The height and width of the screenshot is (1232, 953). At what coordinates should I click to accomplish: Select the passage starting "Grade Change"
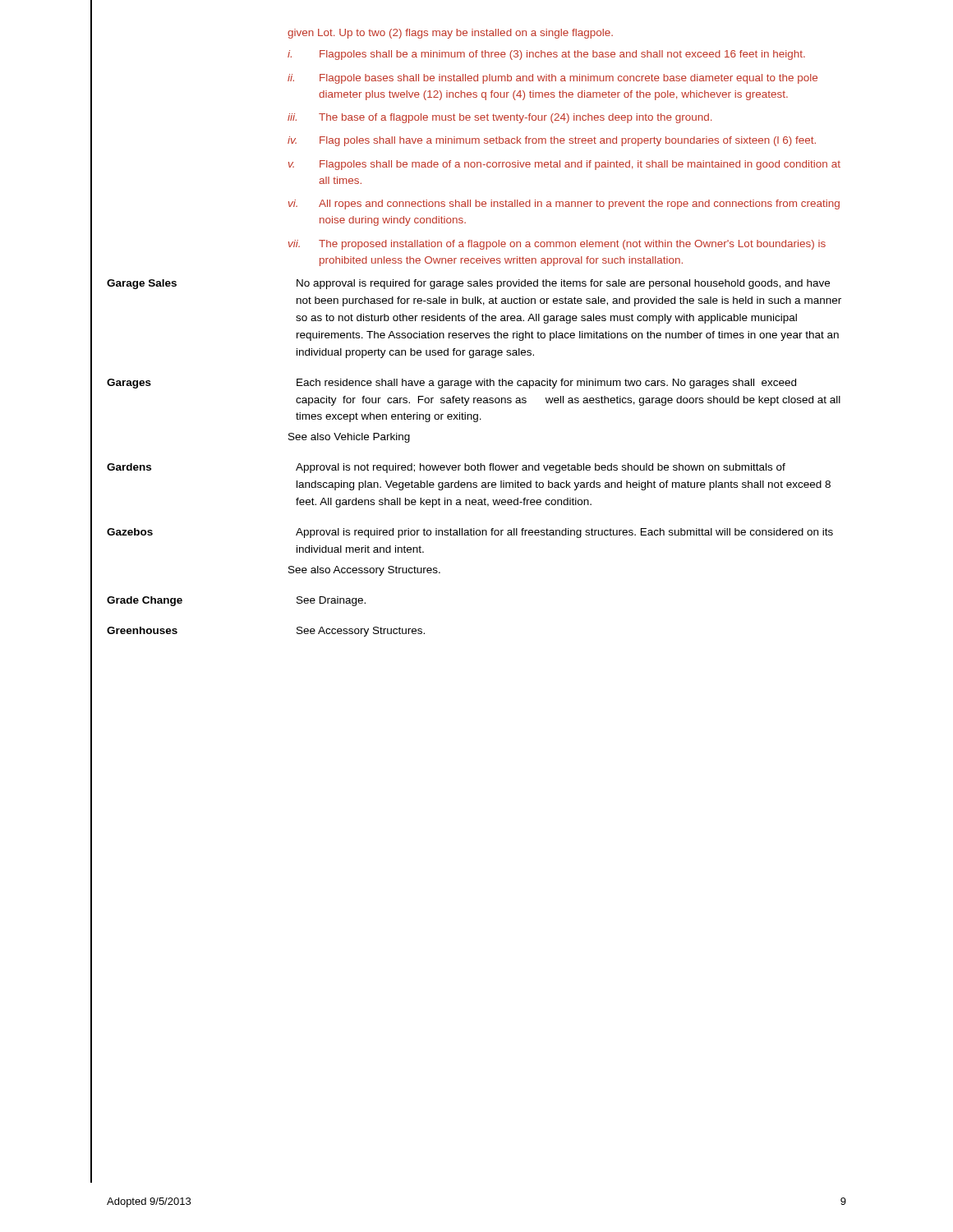145,600
